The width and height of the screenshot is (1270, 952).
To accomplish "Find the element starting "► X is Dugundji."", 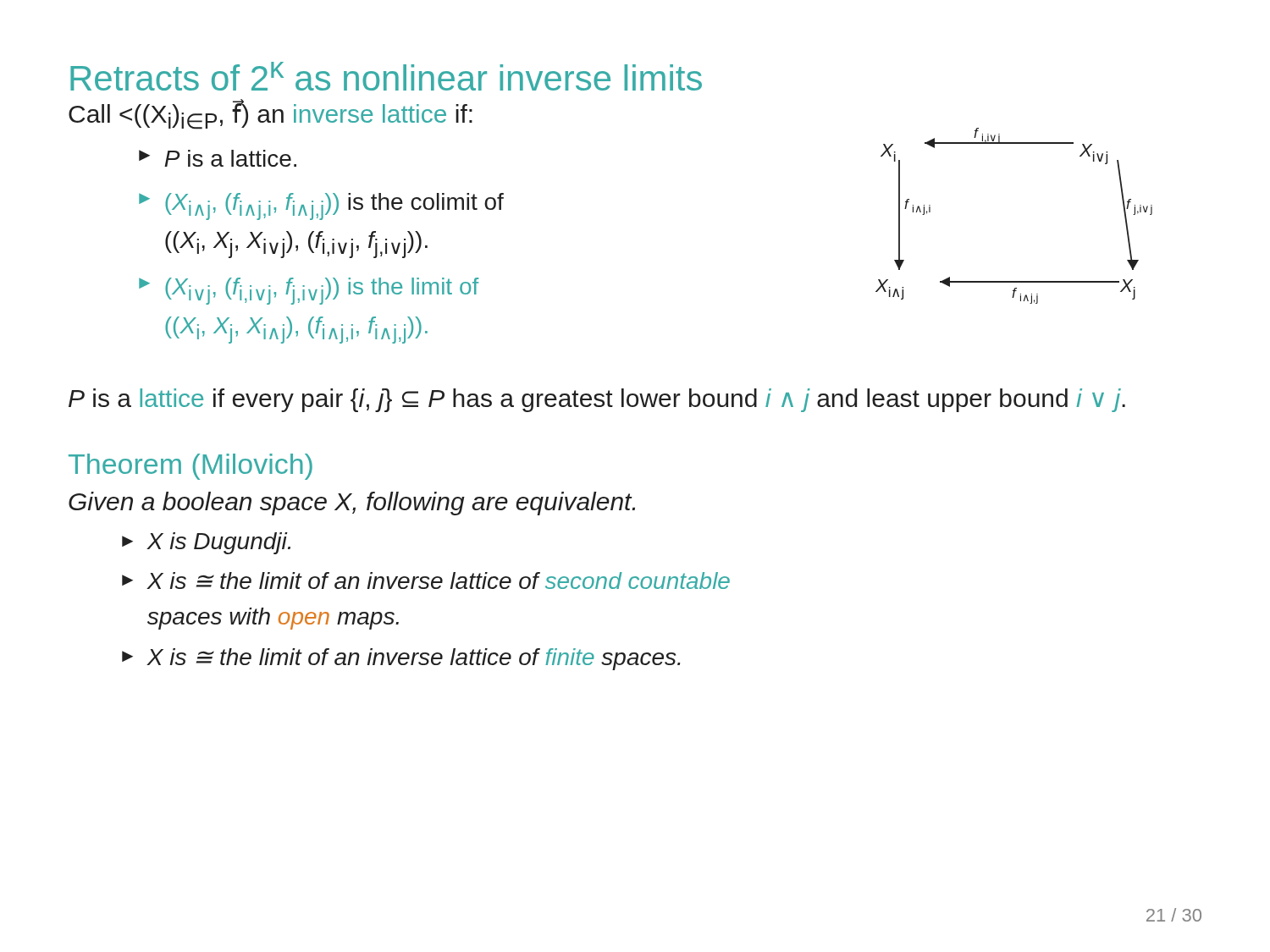I will (x=206, y=542).
